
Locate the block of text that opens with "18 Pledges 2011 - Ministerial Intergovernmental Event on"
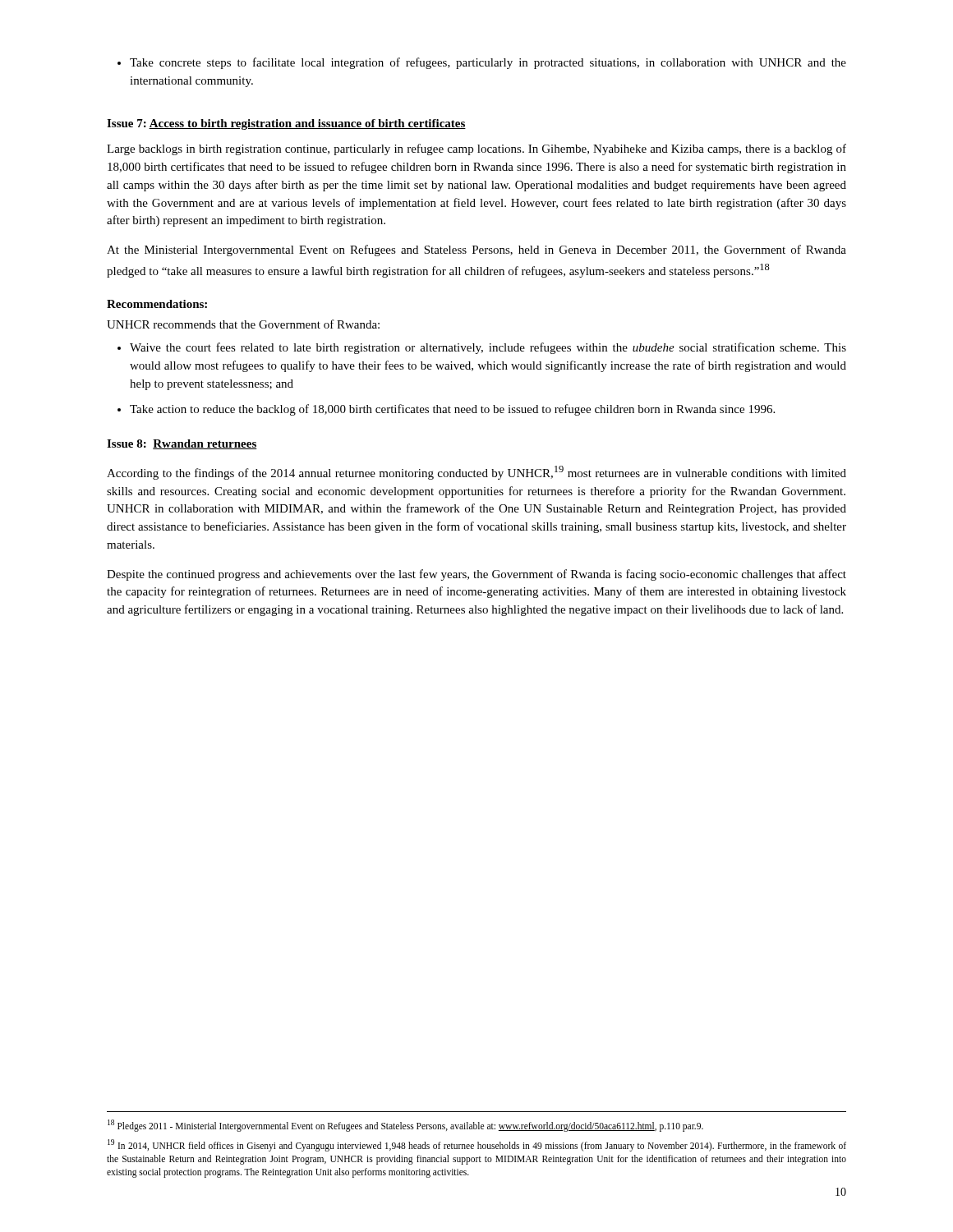[x=476, y=1125]
